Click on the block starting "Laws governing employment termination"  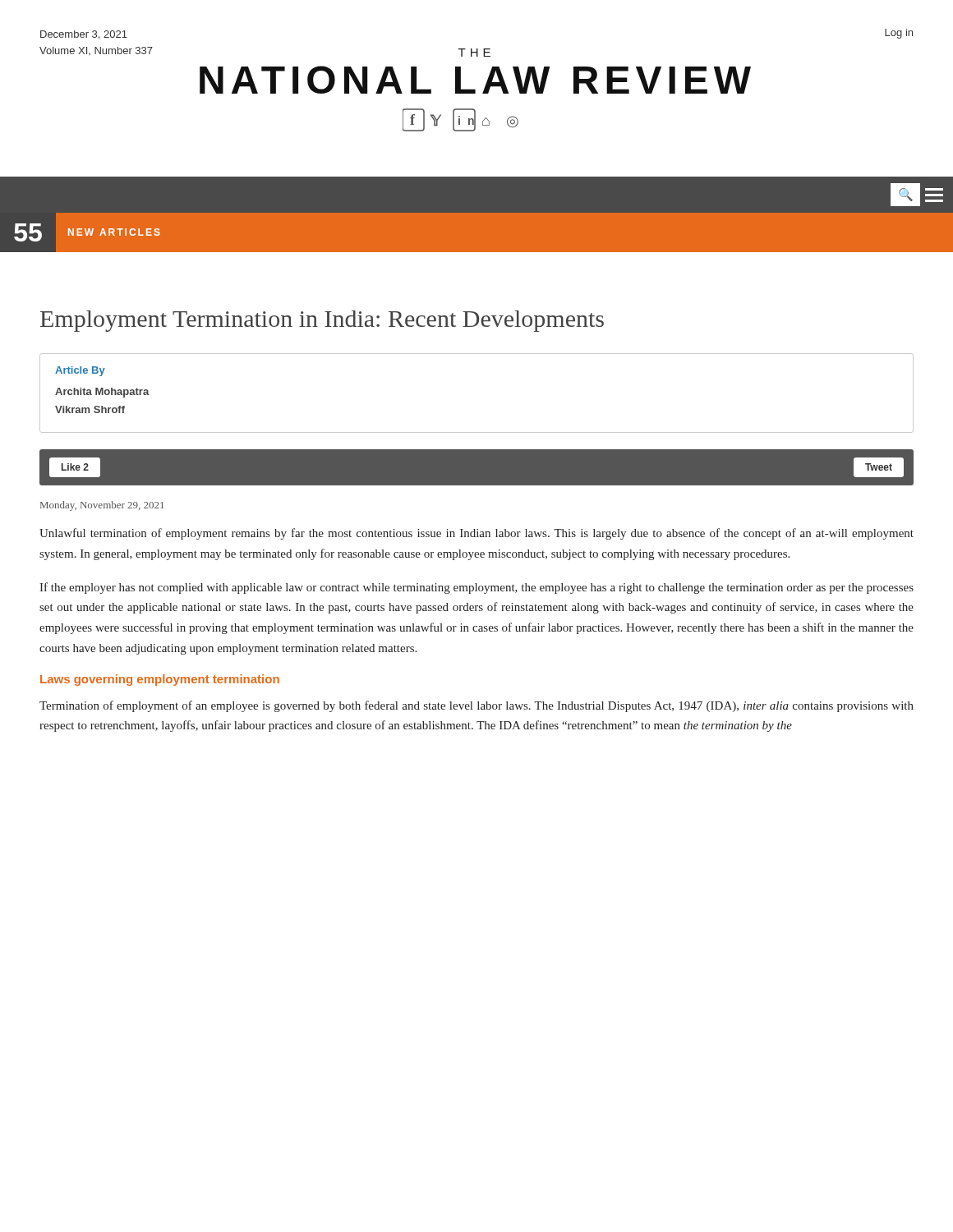pyautogui.click(x=160, y=679)
